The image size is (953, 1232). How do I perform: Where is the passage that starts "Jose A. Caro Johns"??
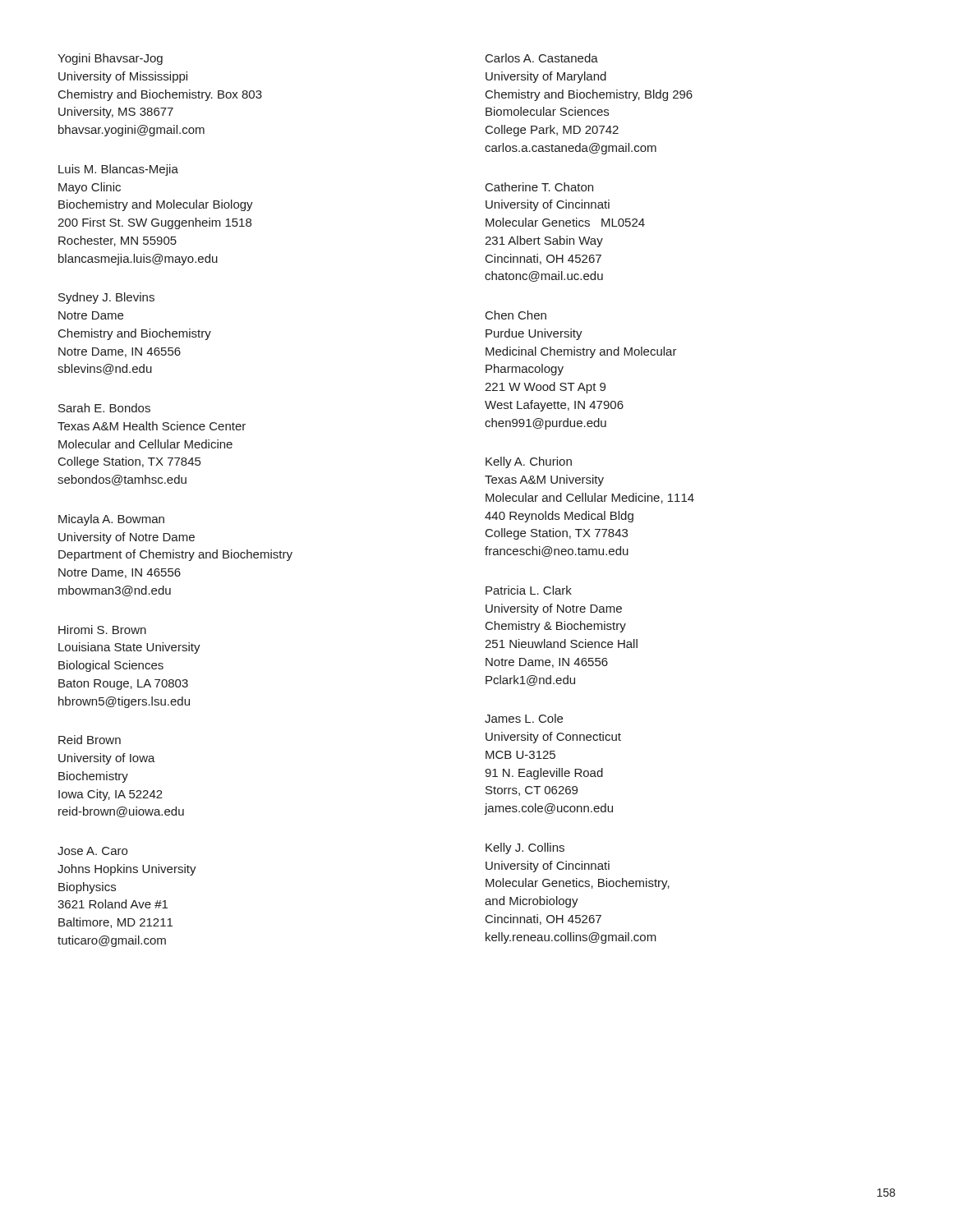(x=92, y=851)
